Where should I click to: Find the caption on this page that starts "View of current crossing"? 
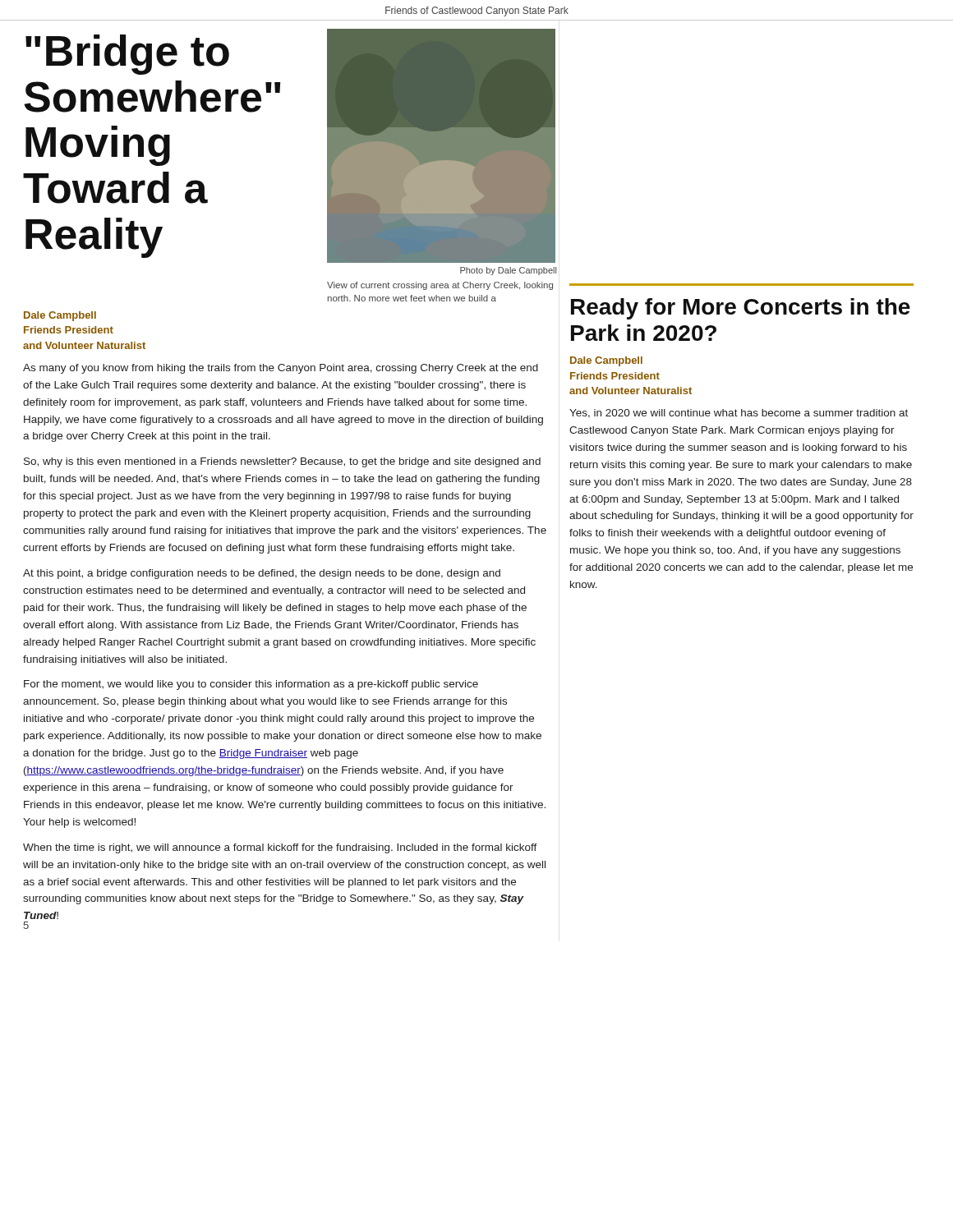click(x=440, y=292)
